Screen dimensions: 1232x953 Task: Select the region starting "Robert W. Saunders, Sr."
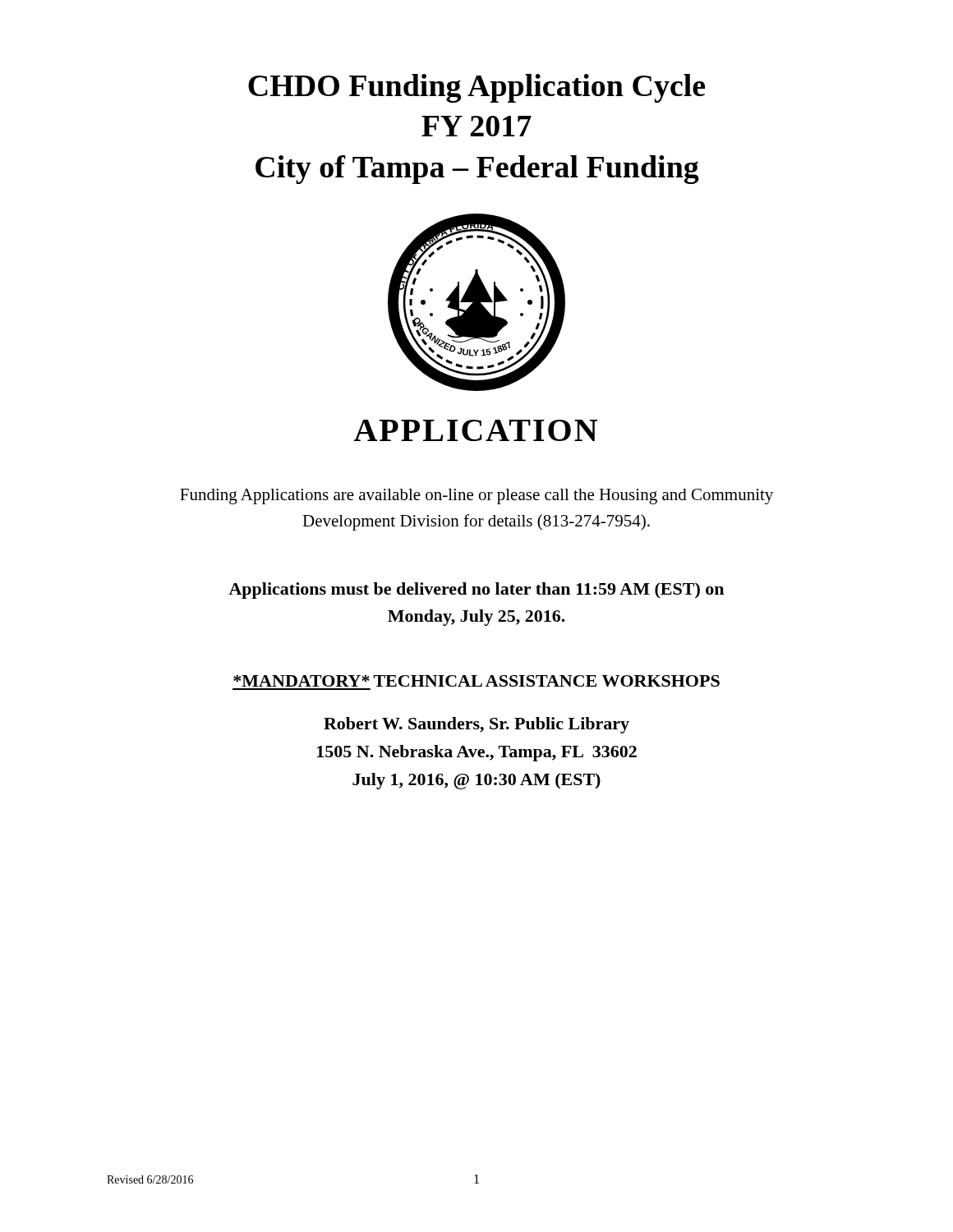coord(476,752)
